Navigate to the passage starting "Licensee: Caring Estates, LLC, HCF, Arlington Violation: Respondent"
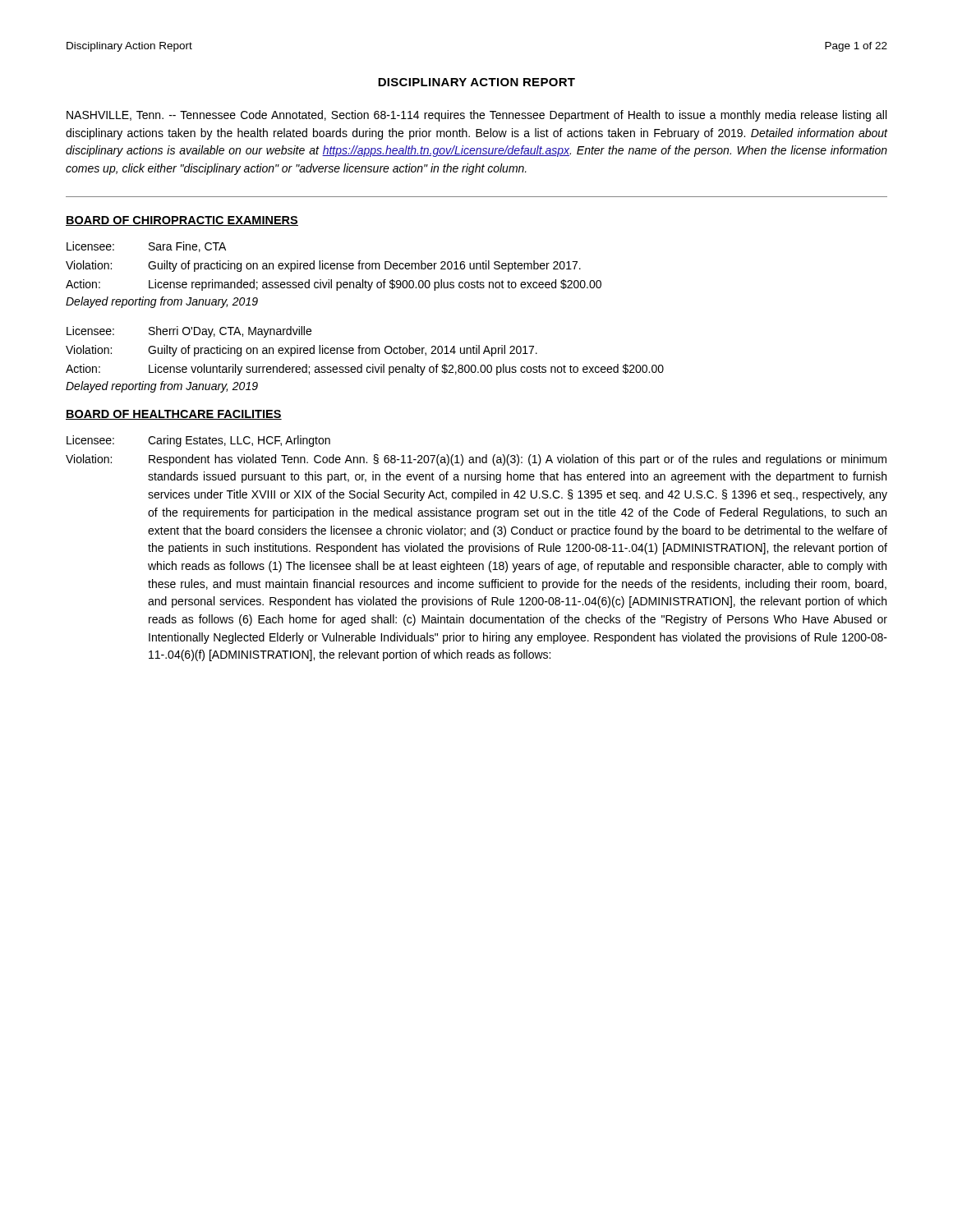The height and width of the screenshot is (1232, 953). point(476,548)
